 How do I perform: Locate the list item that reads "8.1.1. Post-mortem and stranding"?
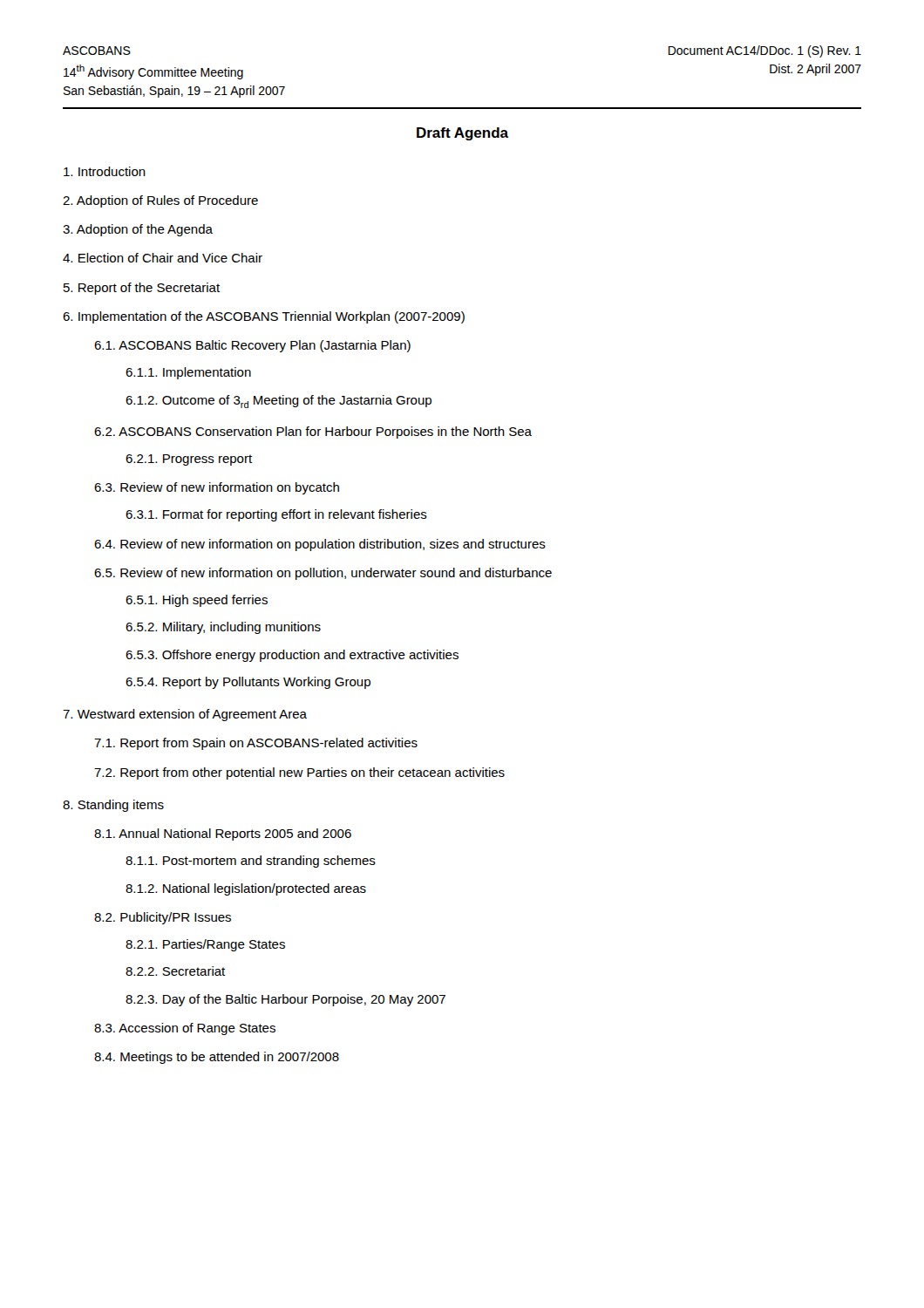(x=250, y=861)
